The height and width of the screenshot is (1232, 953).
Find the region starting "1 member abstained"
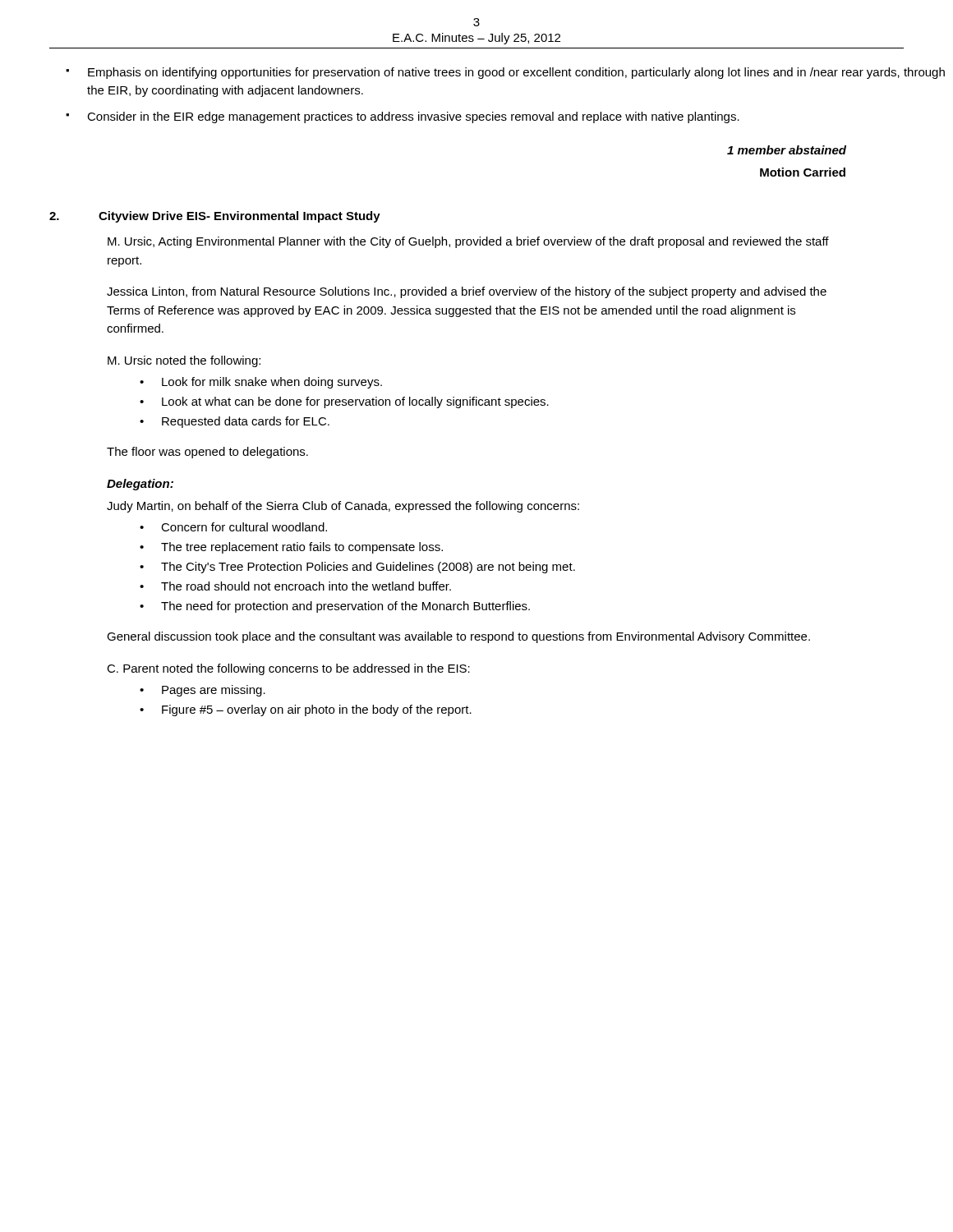tap(787, 150)
